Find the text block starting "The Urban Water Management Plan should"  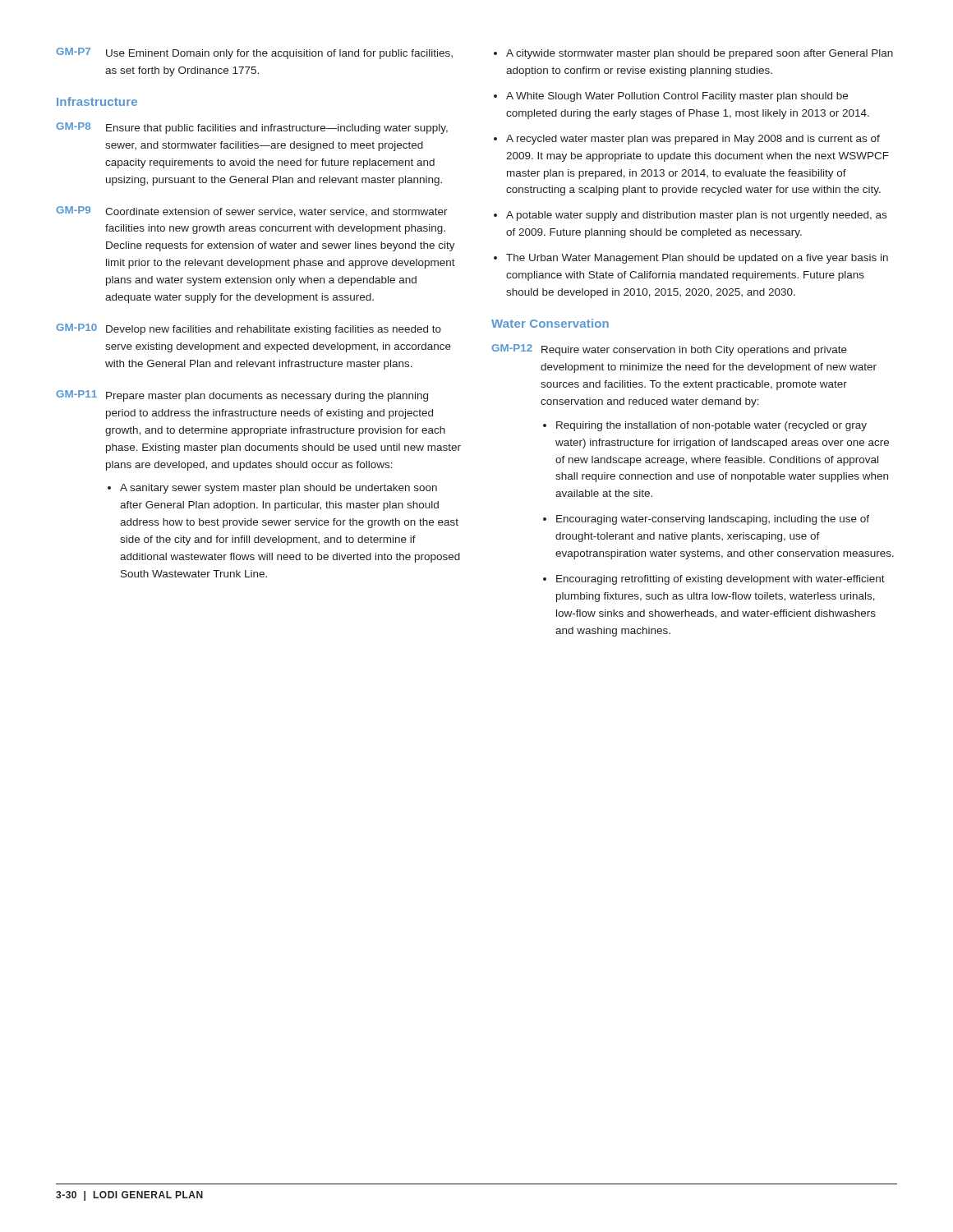click(697, 275)
